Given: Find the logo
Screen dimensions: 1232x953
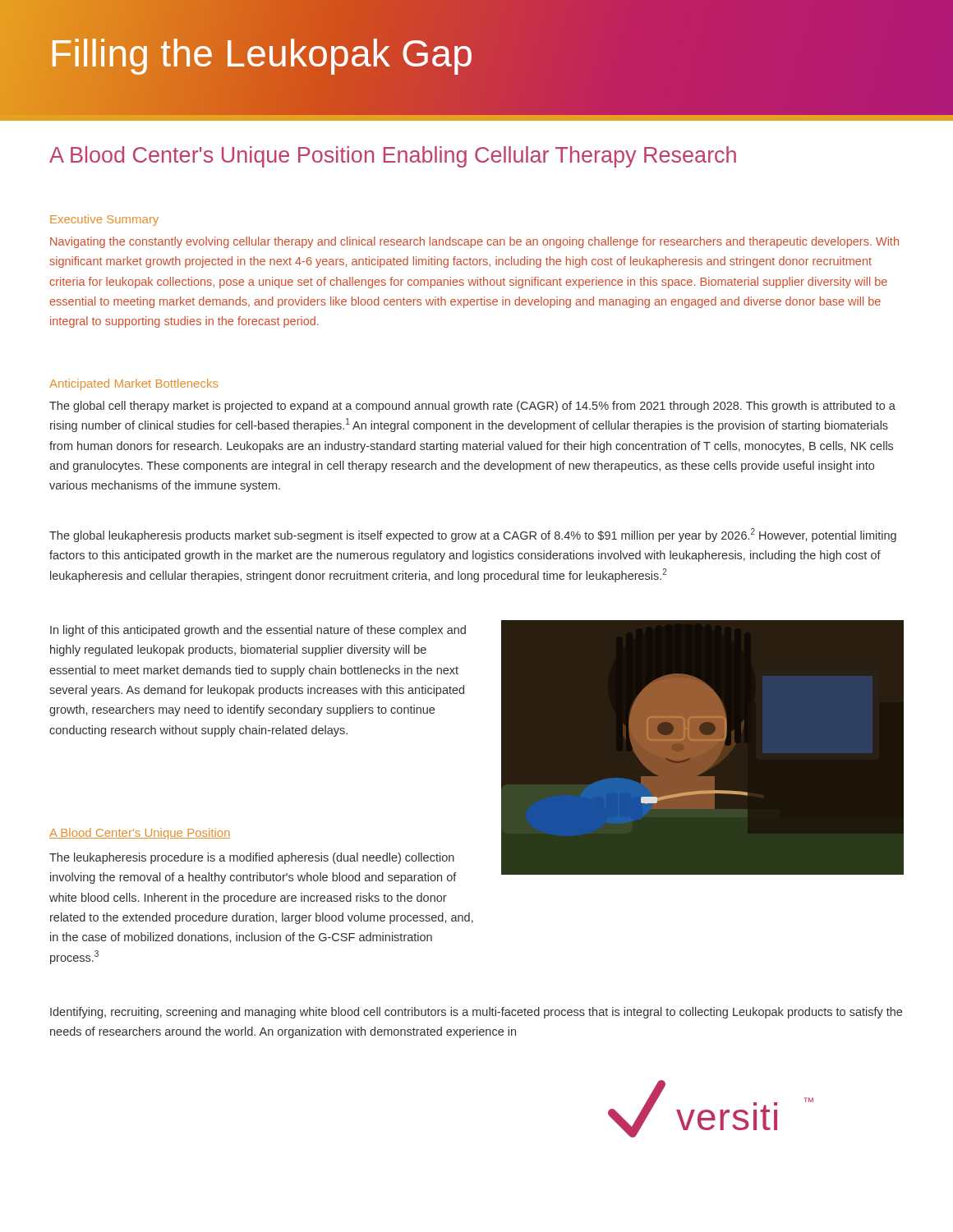Looking at the screenshot, I should pos(702,1109).
